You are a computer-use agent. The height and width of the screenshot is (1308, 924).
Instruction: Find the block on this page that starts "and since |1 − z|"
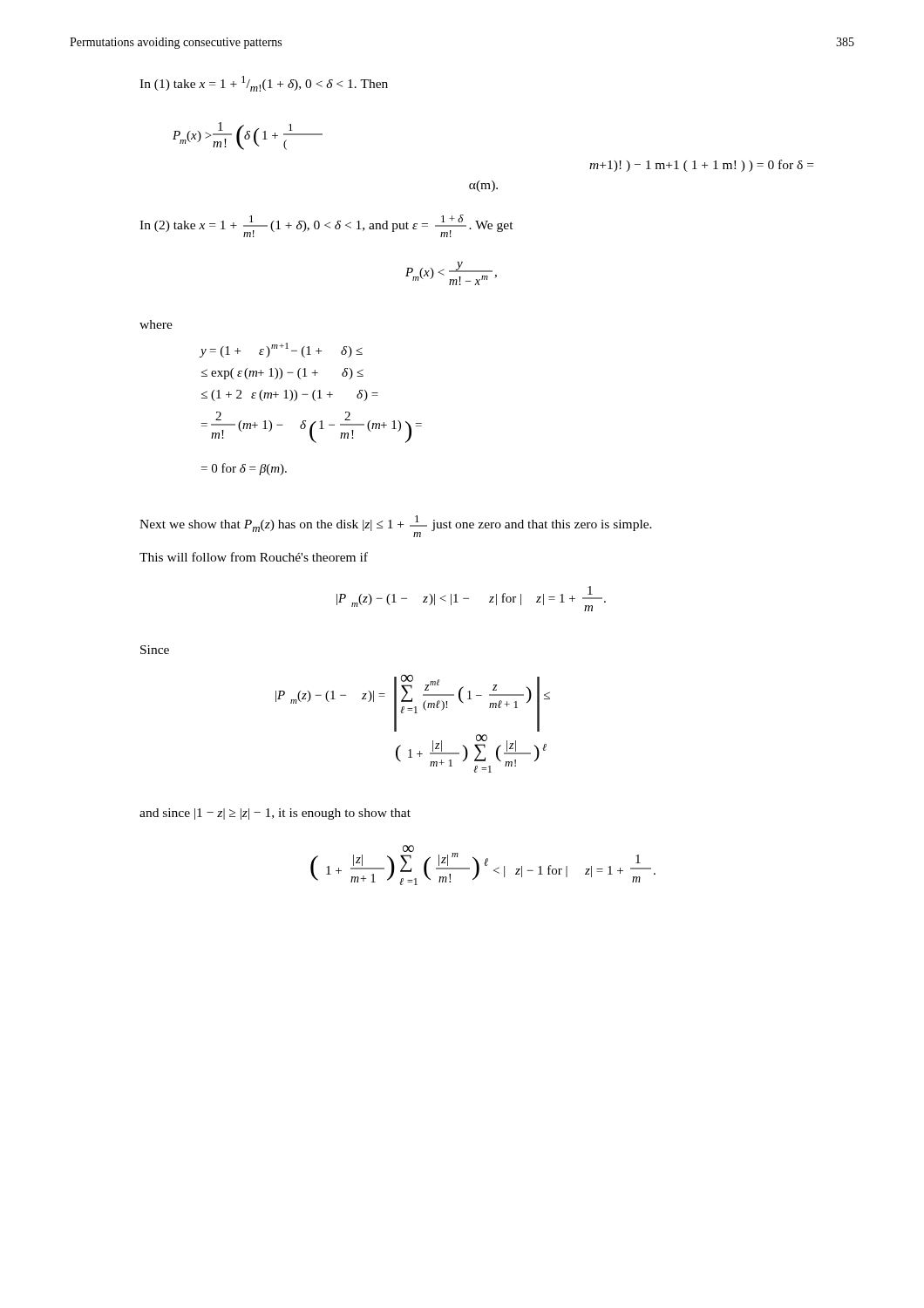[275, 812]
